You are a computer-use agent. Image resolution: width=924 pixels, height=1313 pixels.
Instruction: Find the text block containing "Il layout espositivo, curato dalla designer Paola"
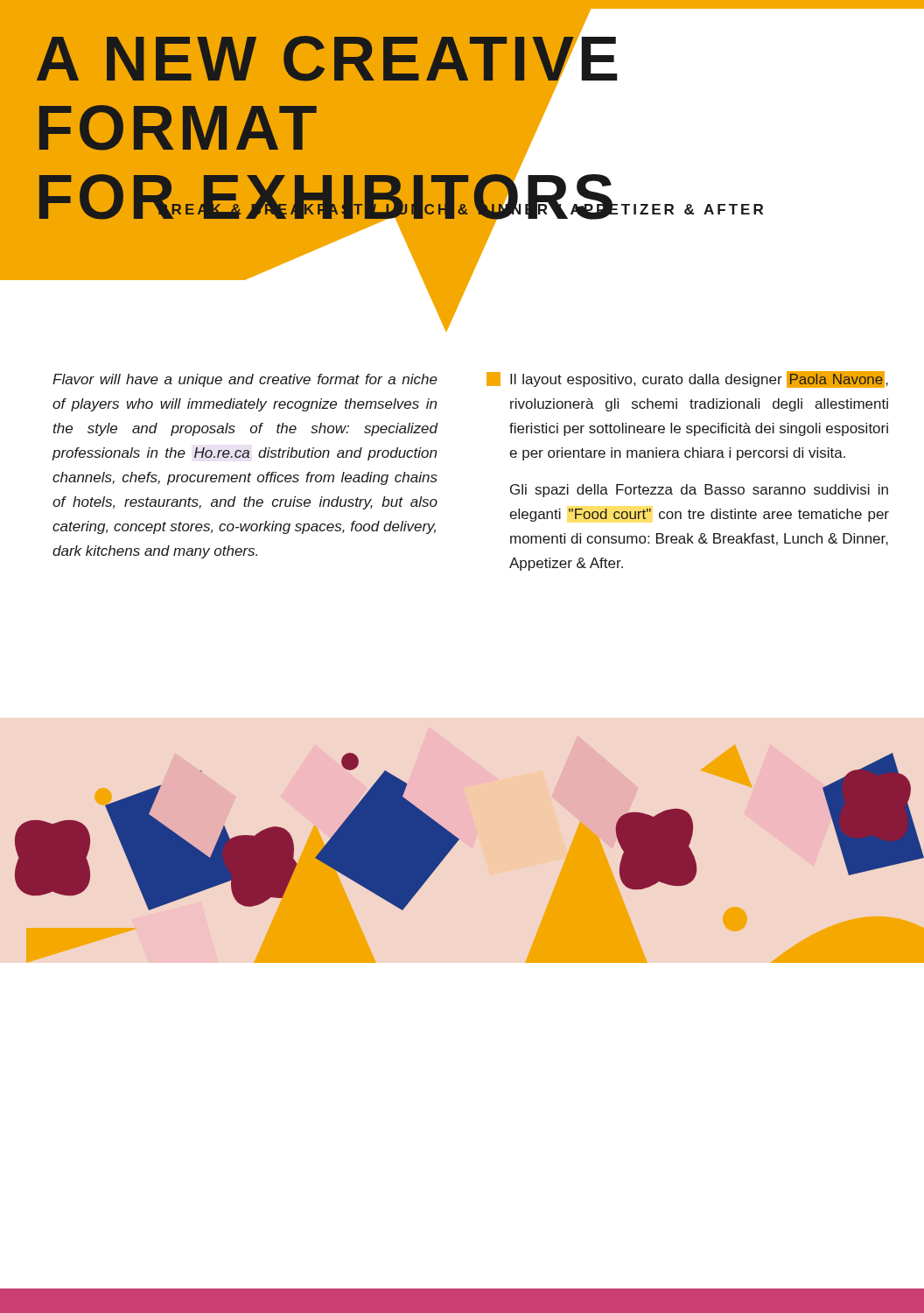click(687, 379)
